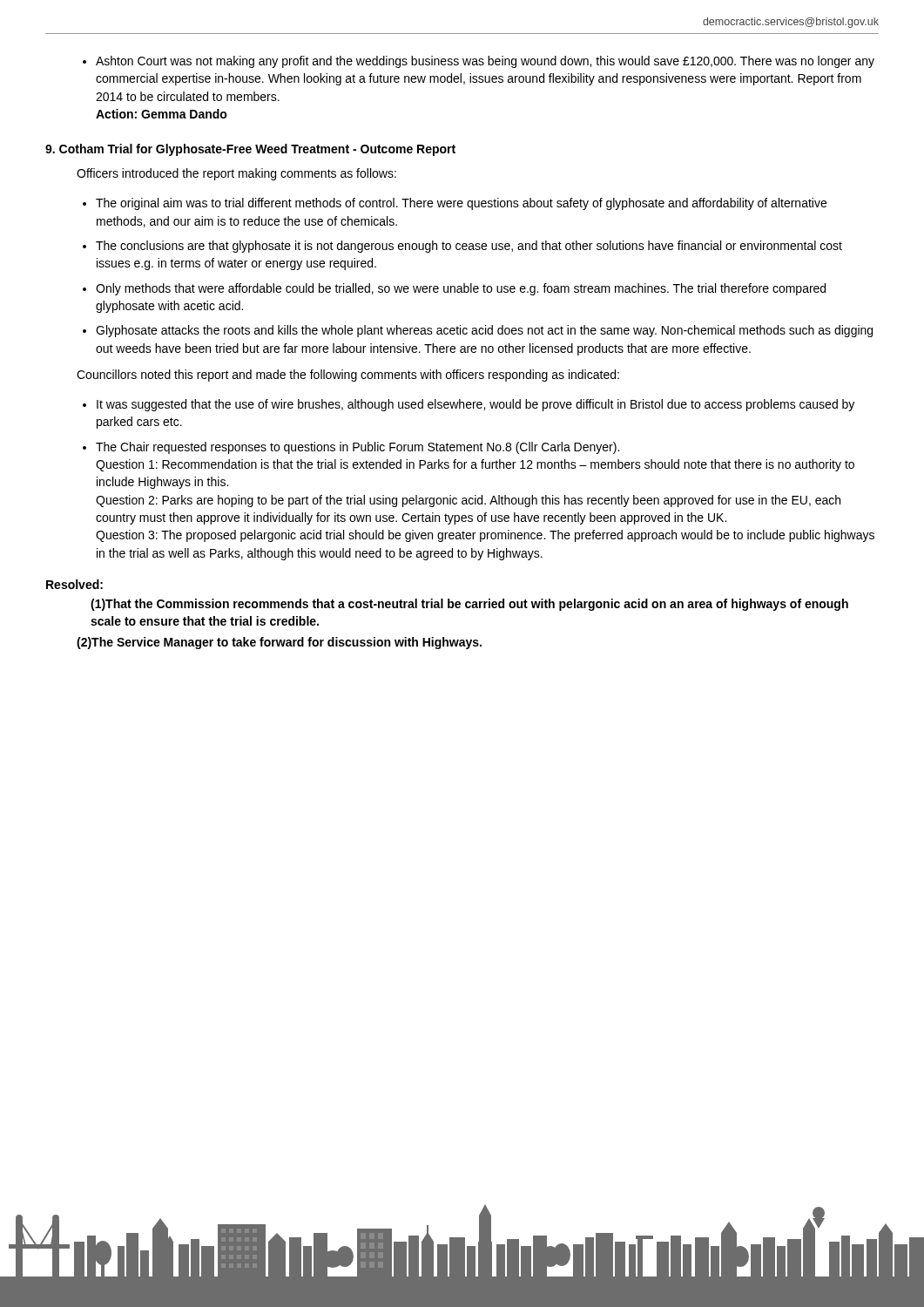Screen dimensions: 1307x924
Task: Select the region starting "The original aim was"
Action: (478, 212)
